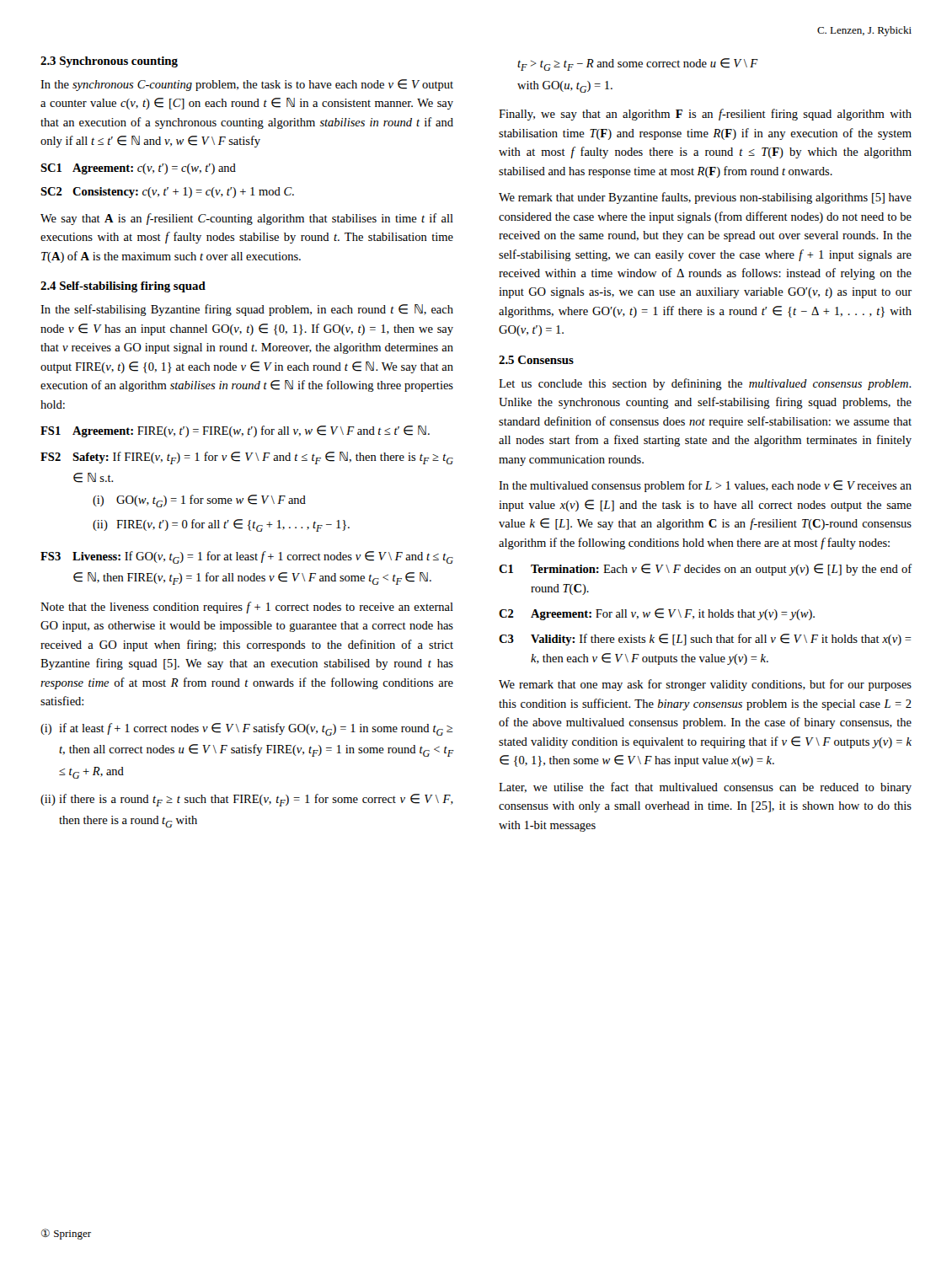Point to the block starting "C3 Validity: If there exists k ∈"
952x1264 pixels.
click(705, 649)
